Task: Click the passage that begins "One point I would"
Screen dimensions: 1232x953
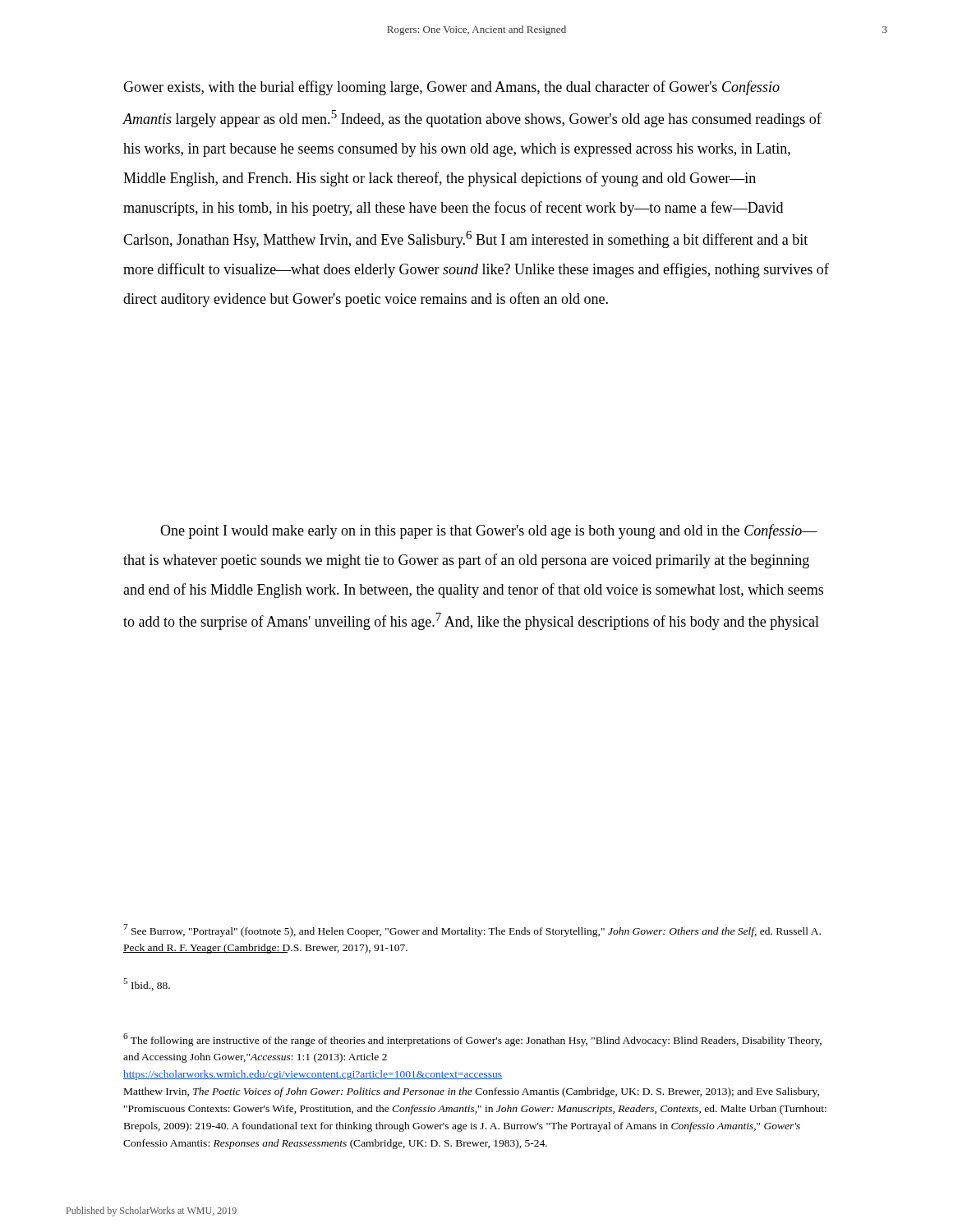Action: pos(476,576)
